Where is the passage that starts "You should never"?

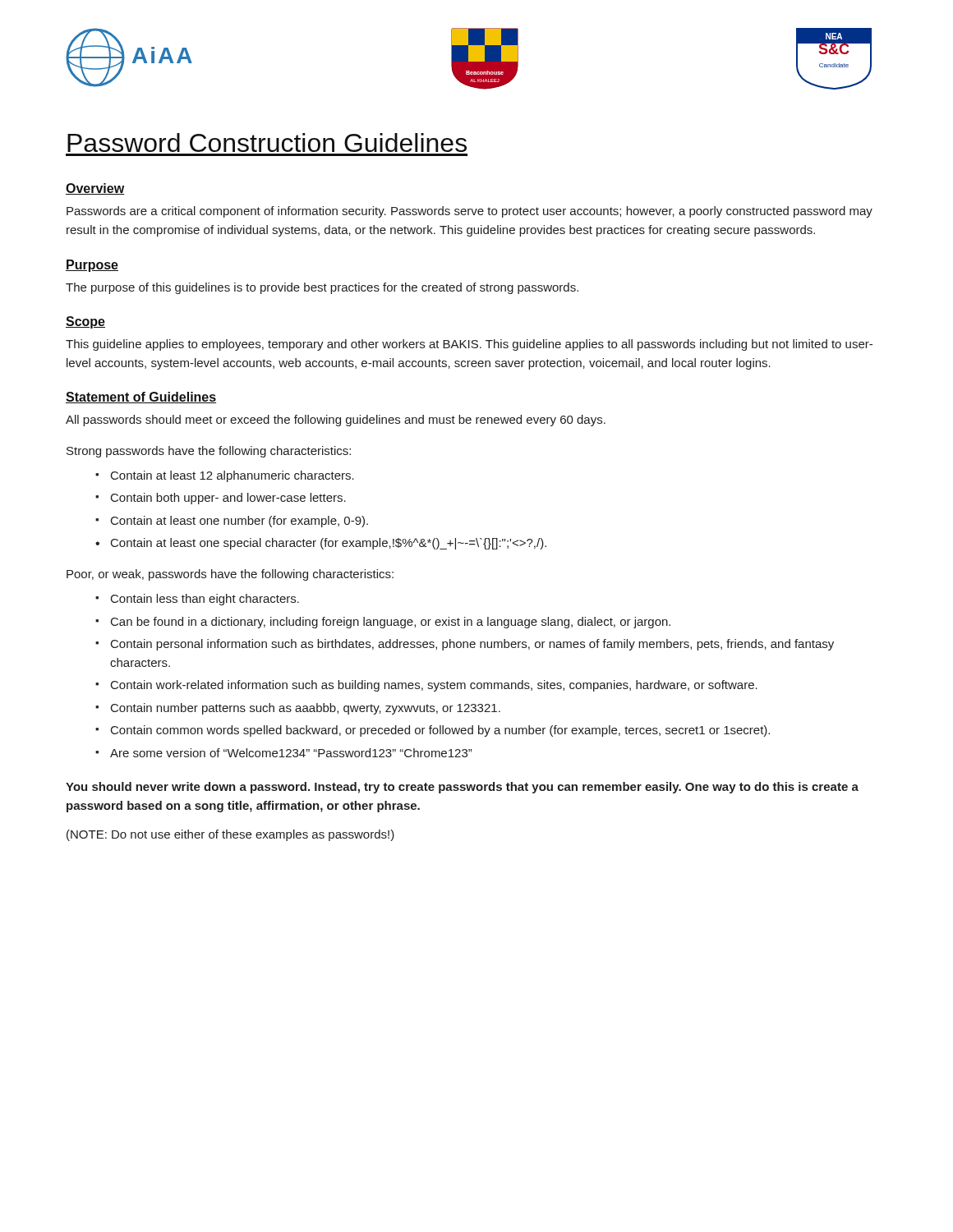[x=462, y=796]
